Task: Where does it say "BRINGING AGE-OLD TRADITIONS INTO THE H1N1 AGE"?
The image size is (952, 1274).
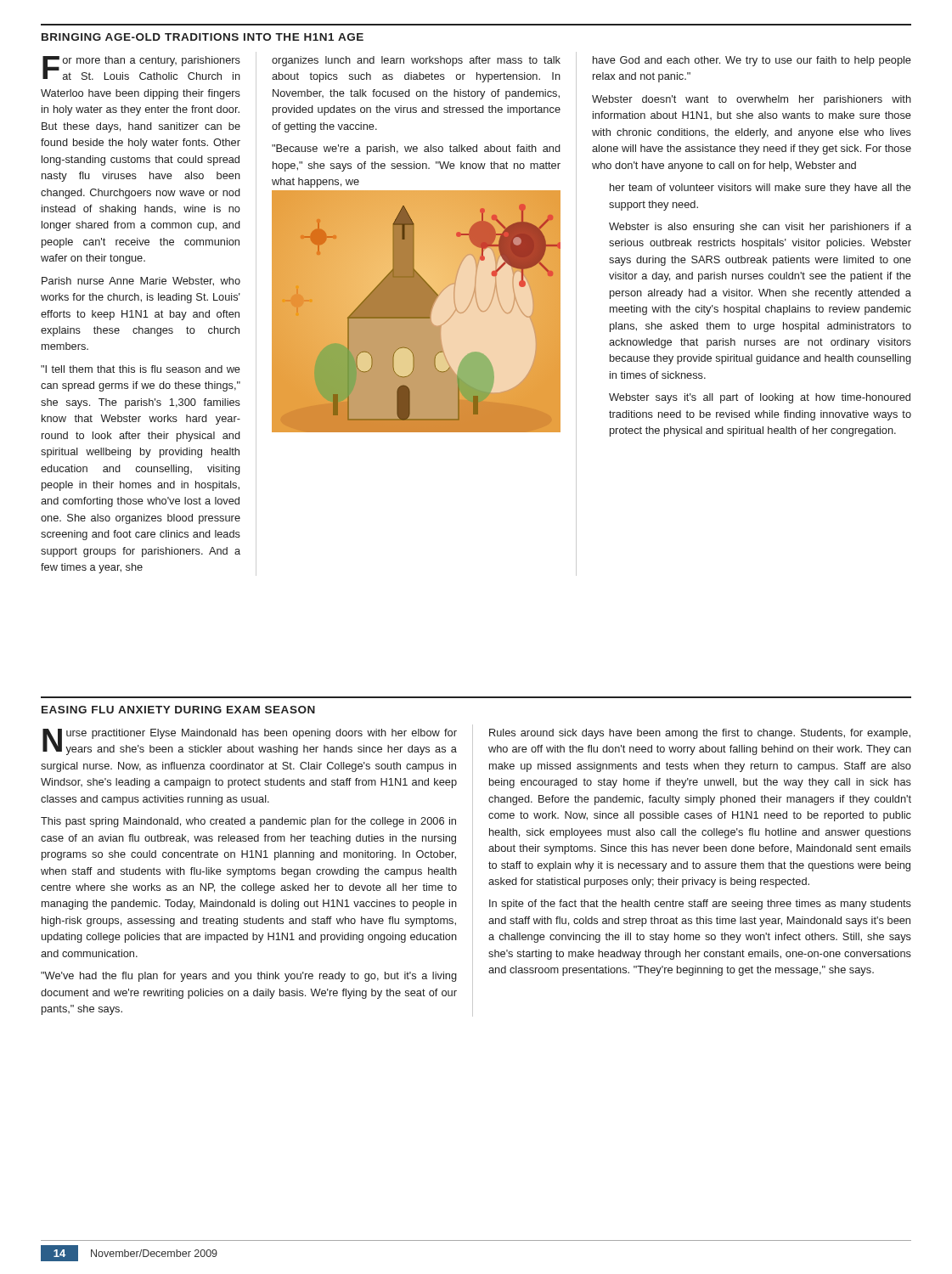Action: point(202,37)
